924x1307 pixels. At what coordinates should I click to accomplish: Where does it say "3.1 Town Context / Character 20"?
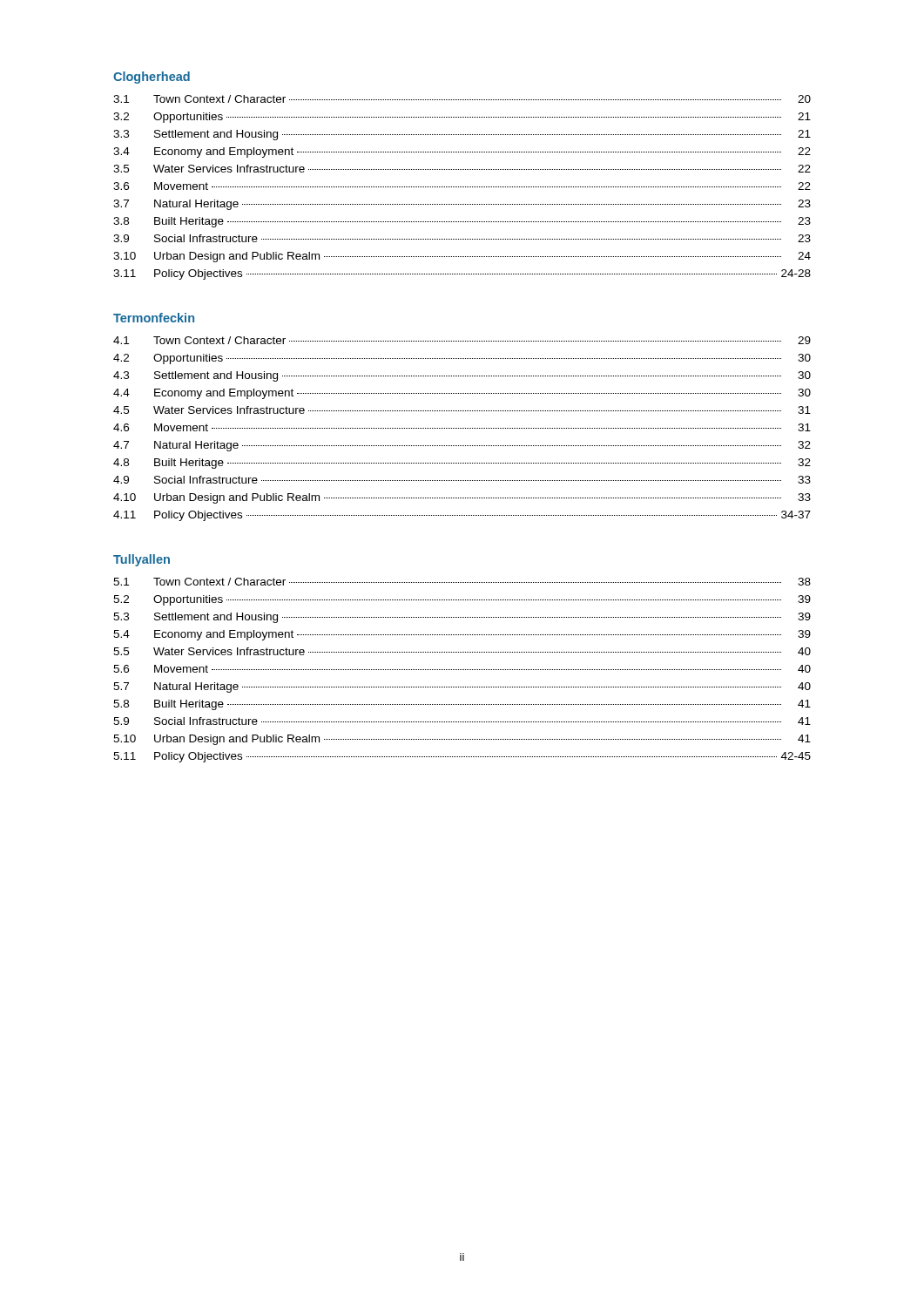point(462,99)
